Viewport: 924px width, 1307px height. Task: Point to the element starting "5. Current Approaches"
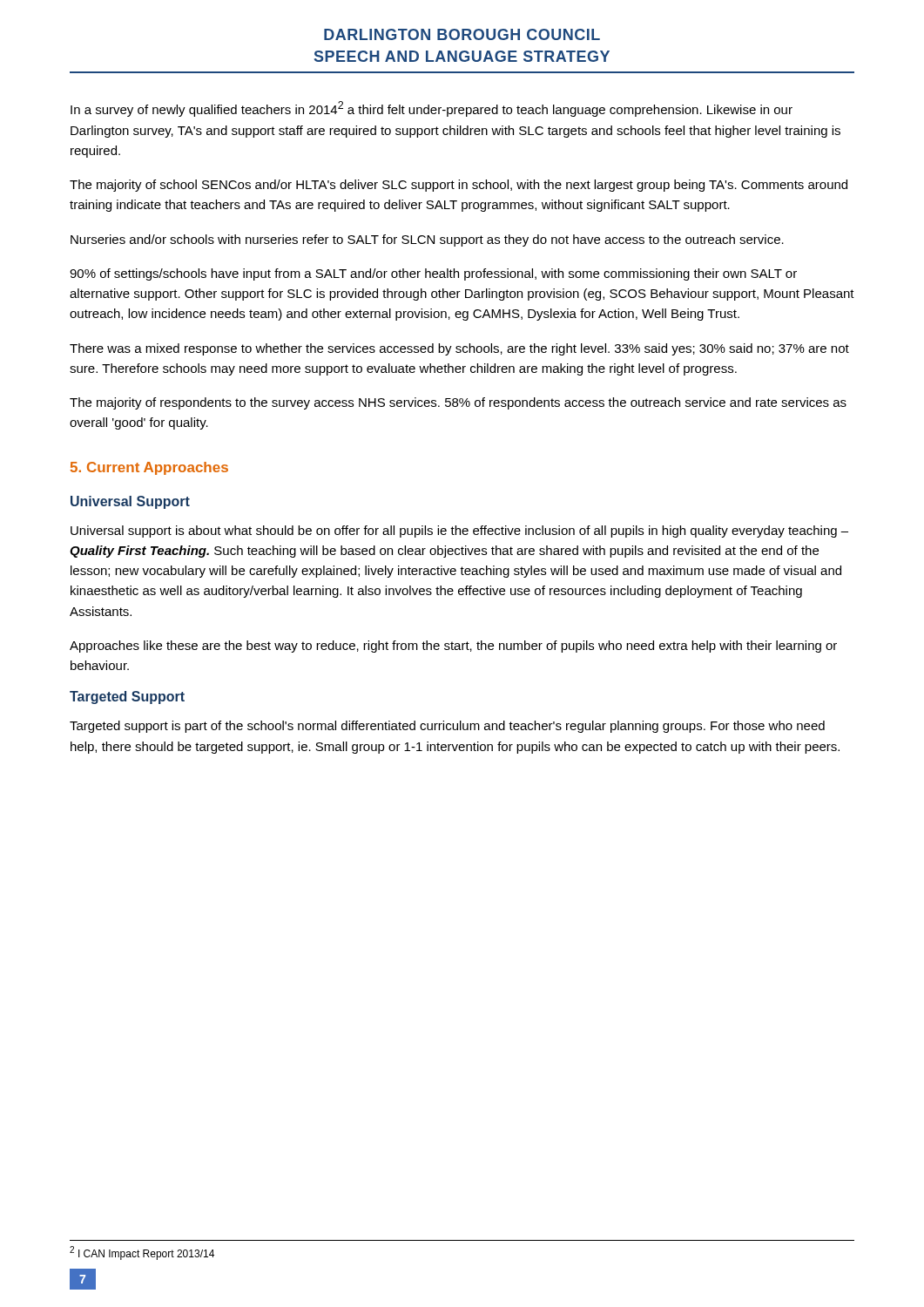pyautogui.click(x=149, y=467)
